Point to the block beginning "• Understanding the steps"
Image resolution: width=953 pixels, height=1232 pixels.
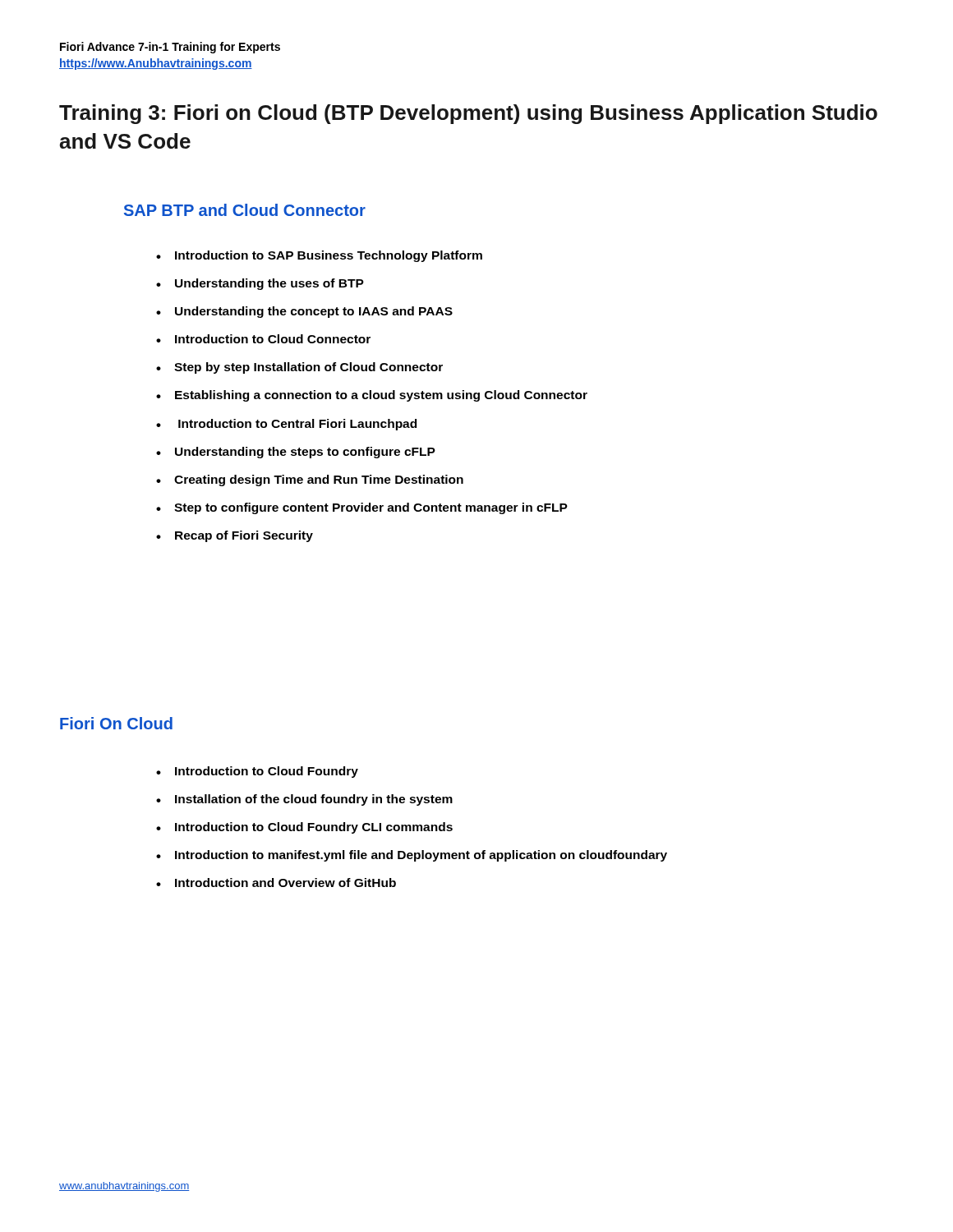(x=296, y=453)
